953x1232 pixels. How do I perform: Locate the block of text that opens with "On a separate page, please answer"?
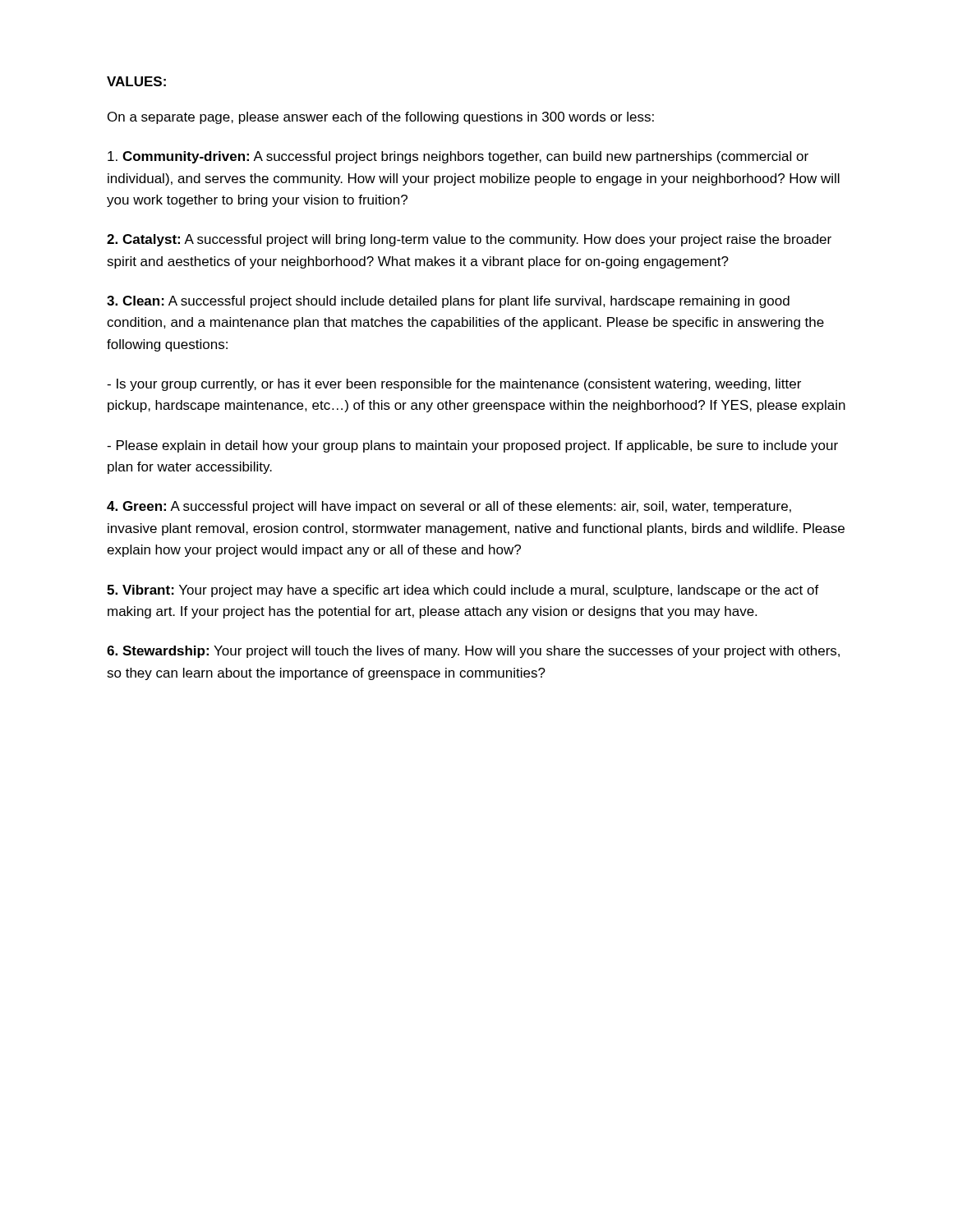[381, 117]
